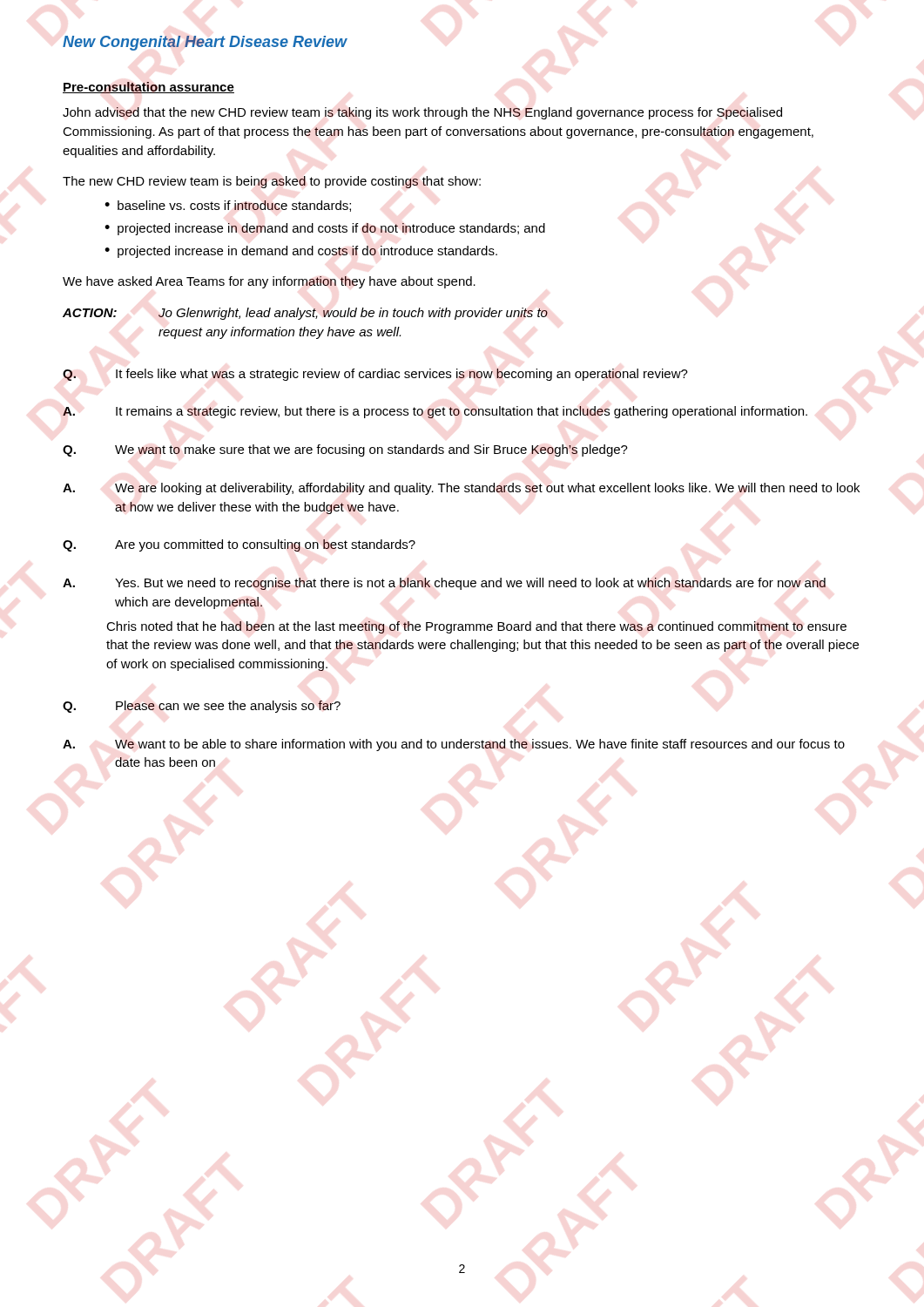This screenshot has width=924, height=1307.
Task: Locate the block of text that opens with "Chris noted that he had"
Action: pos(483,645)
